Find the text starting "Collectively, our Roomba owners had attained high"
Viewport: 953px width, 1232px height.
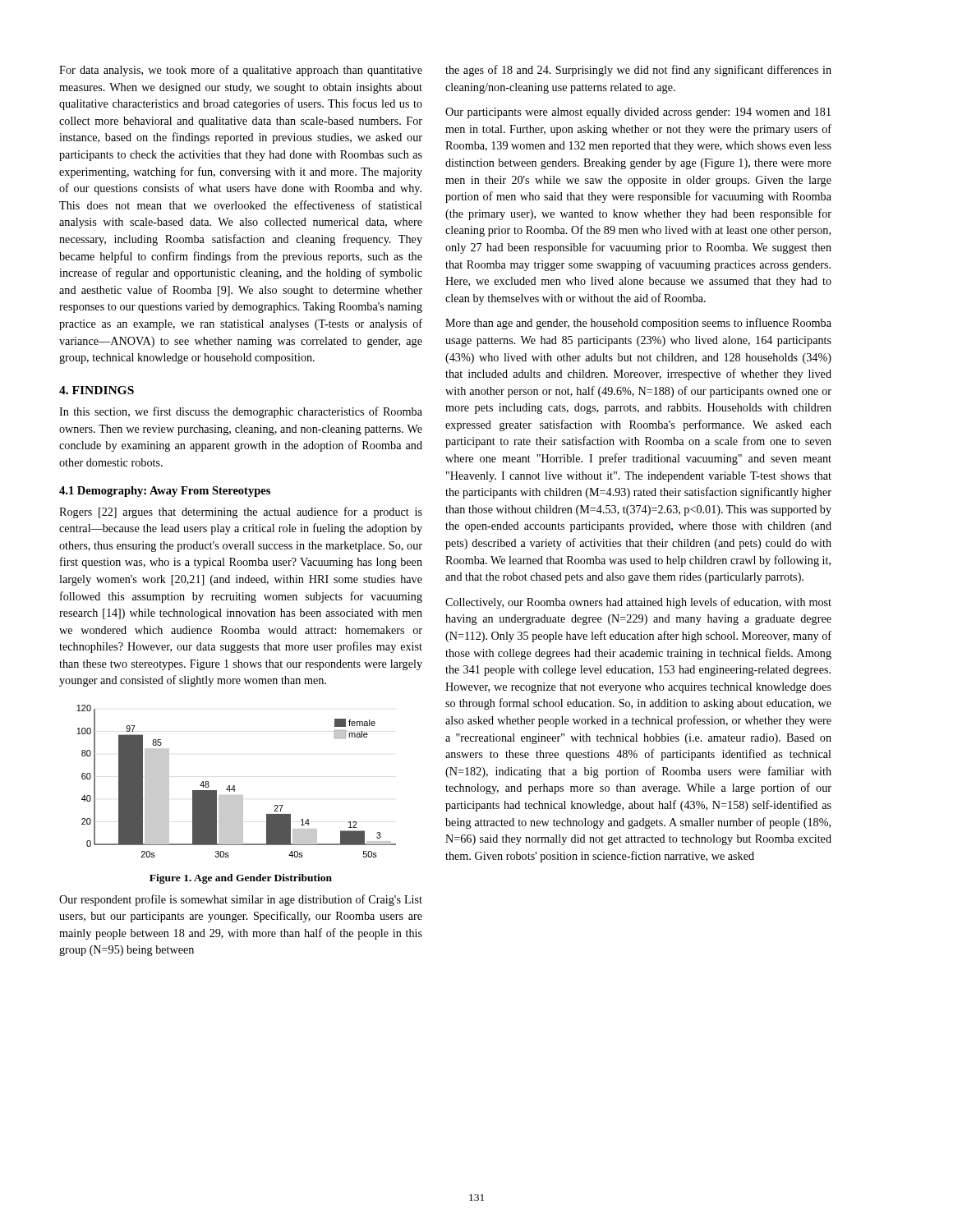[x=638, y=729]
